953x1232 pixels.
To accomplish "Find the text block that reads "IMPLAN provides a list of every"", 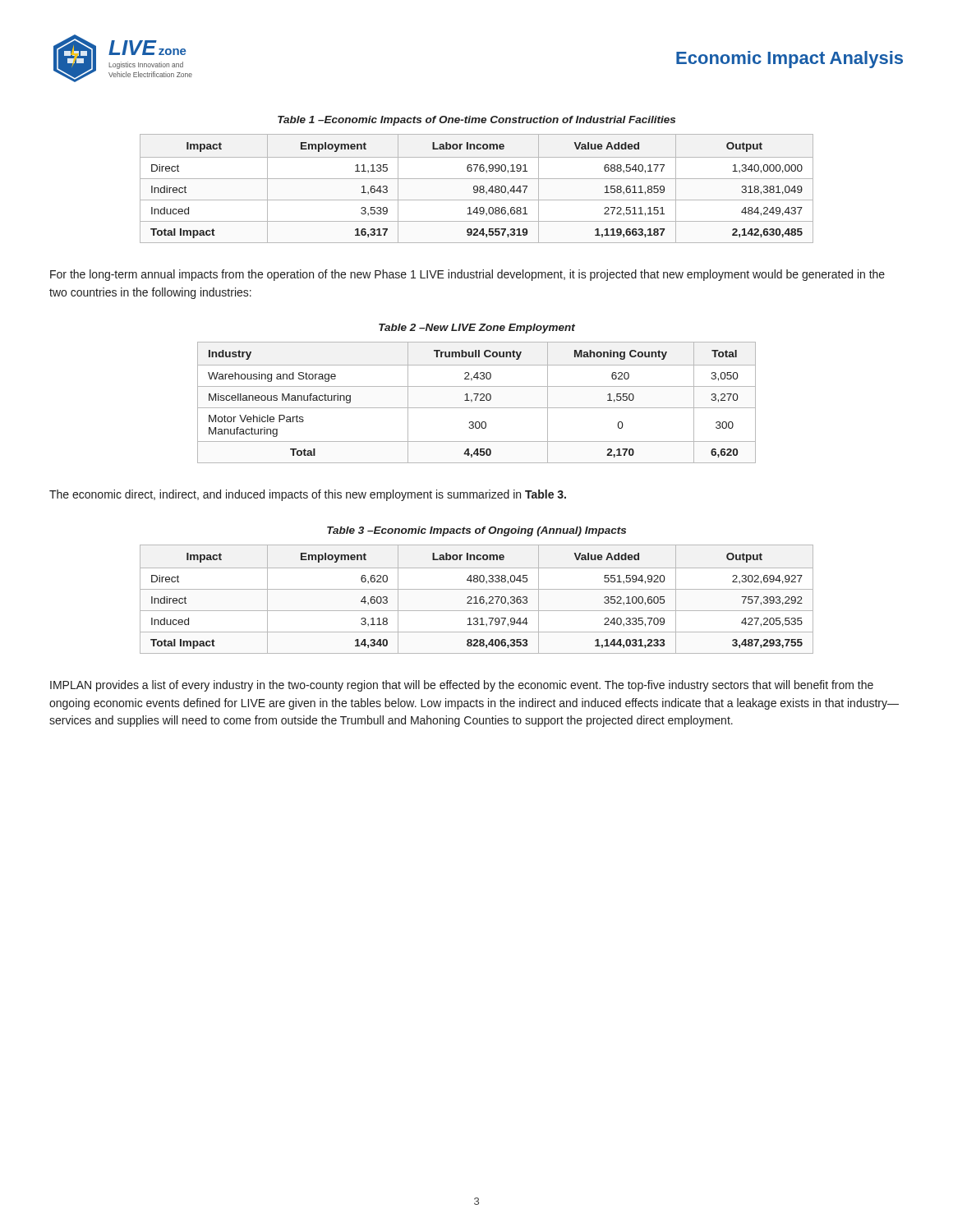I will point(474,703).
